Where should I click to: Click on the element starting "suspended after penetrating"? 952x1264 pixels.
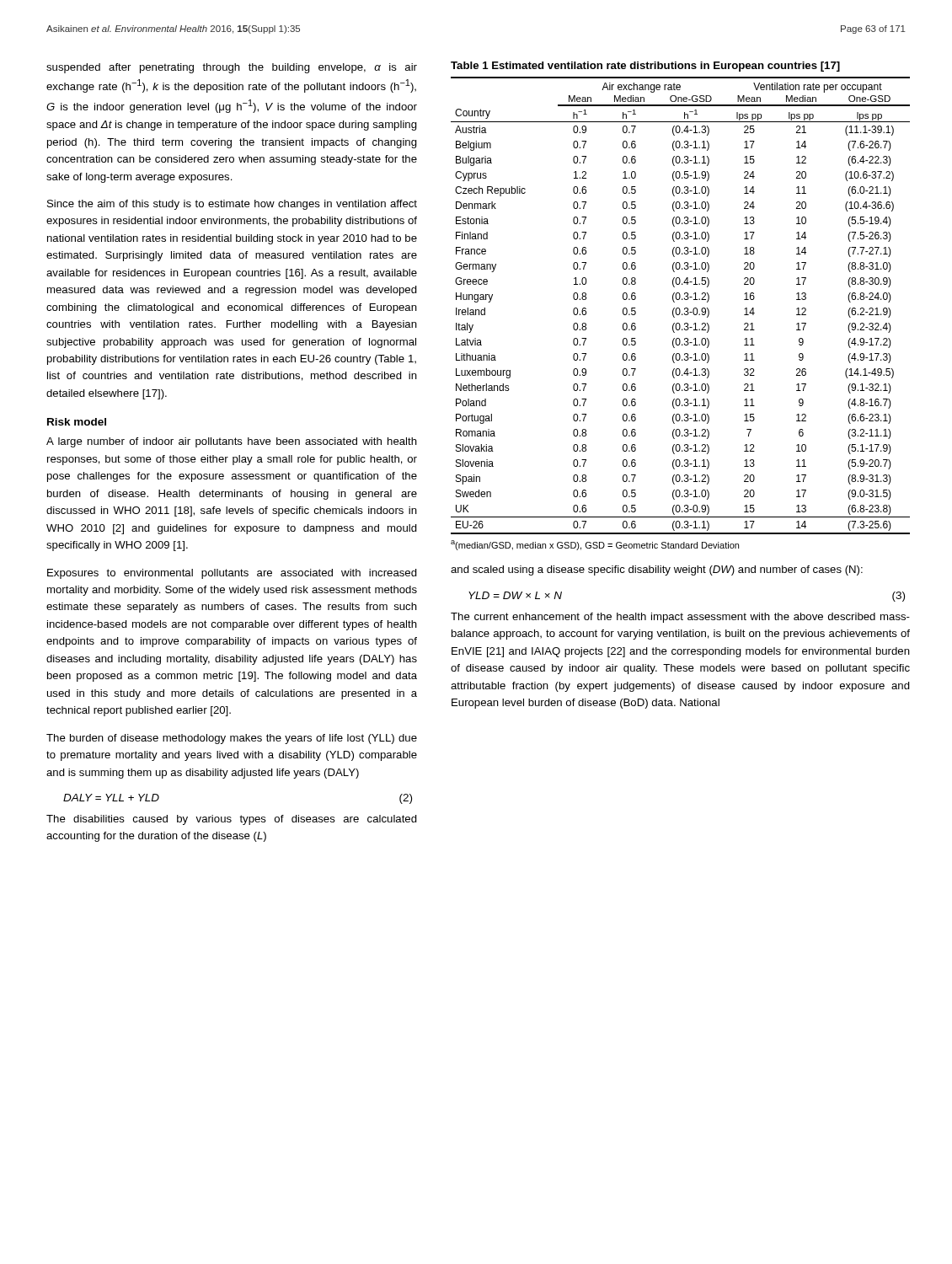[232, 122]
